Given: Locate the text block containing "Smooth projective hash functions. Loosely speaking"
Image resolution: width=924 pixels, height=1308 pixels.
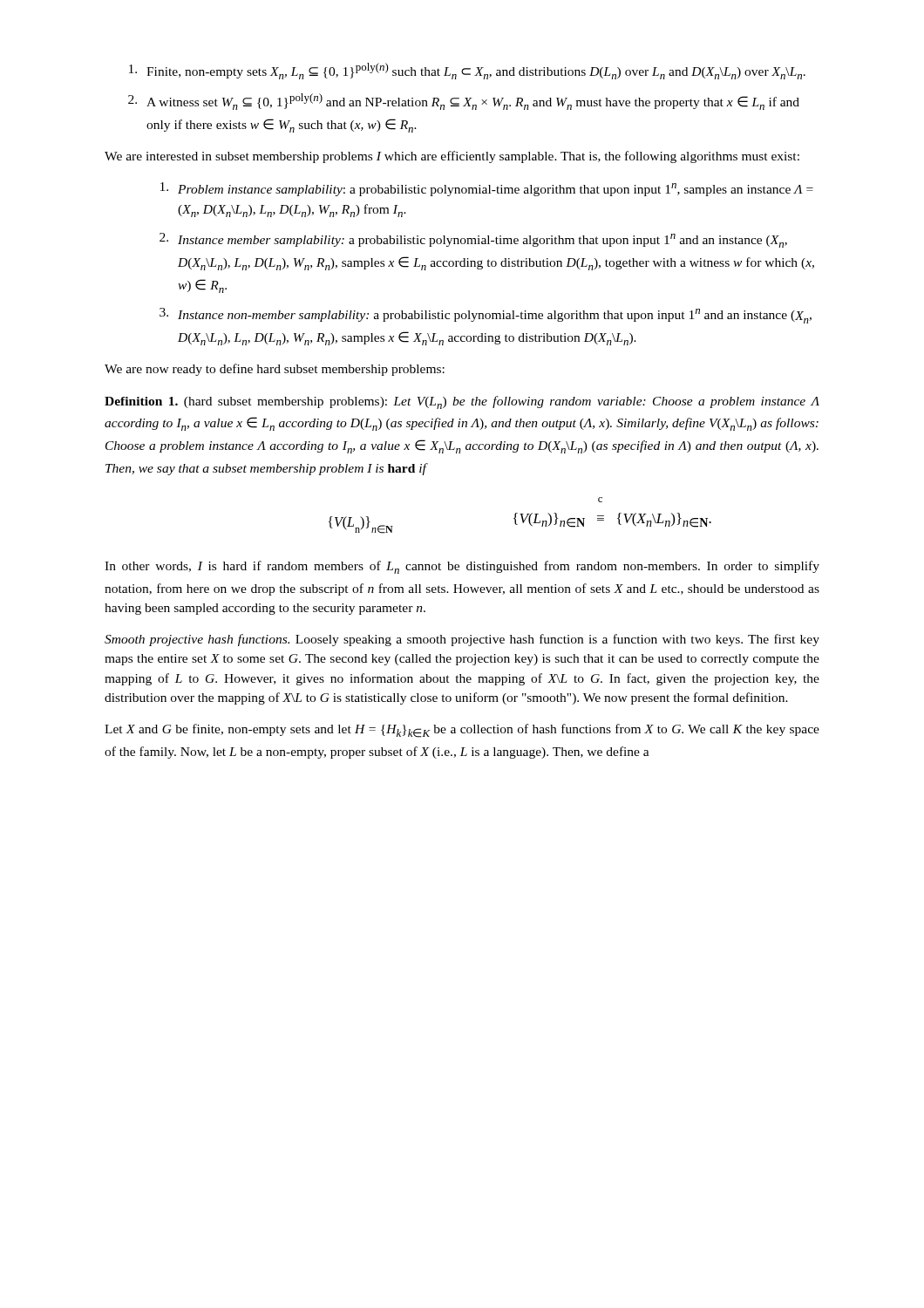Looking at the screenshot, I should point(462,668).
